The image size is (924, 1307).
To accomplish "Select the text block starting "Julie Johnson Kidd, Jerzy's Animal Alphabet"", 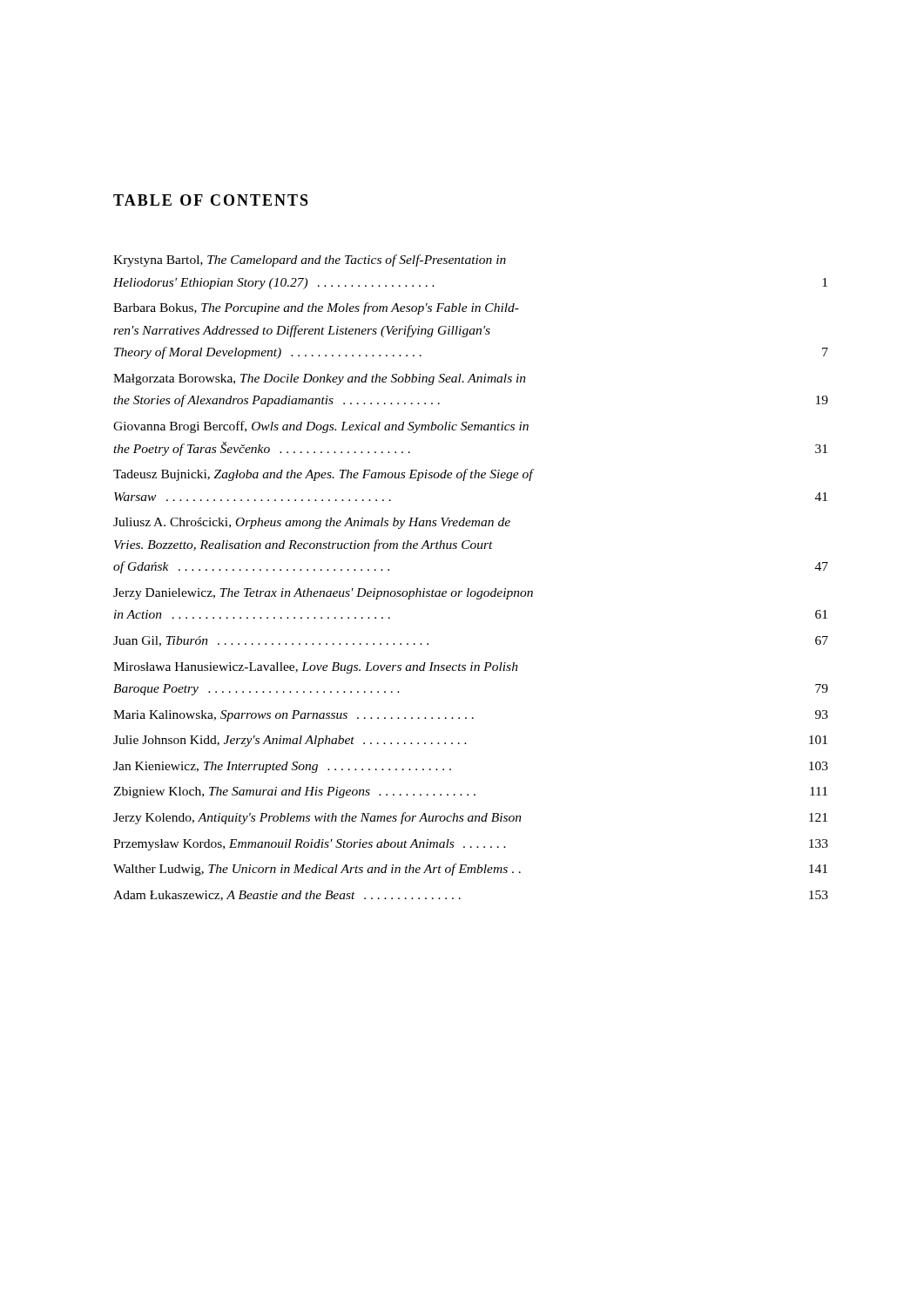I will [x=471, y=740].
